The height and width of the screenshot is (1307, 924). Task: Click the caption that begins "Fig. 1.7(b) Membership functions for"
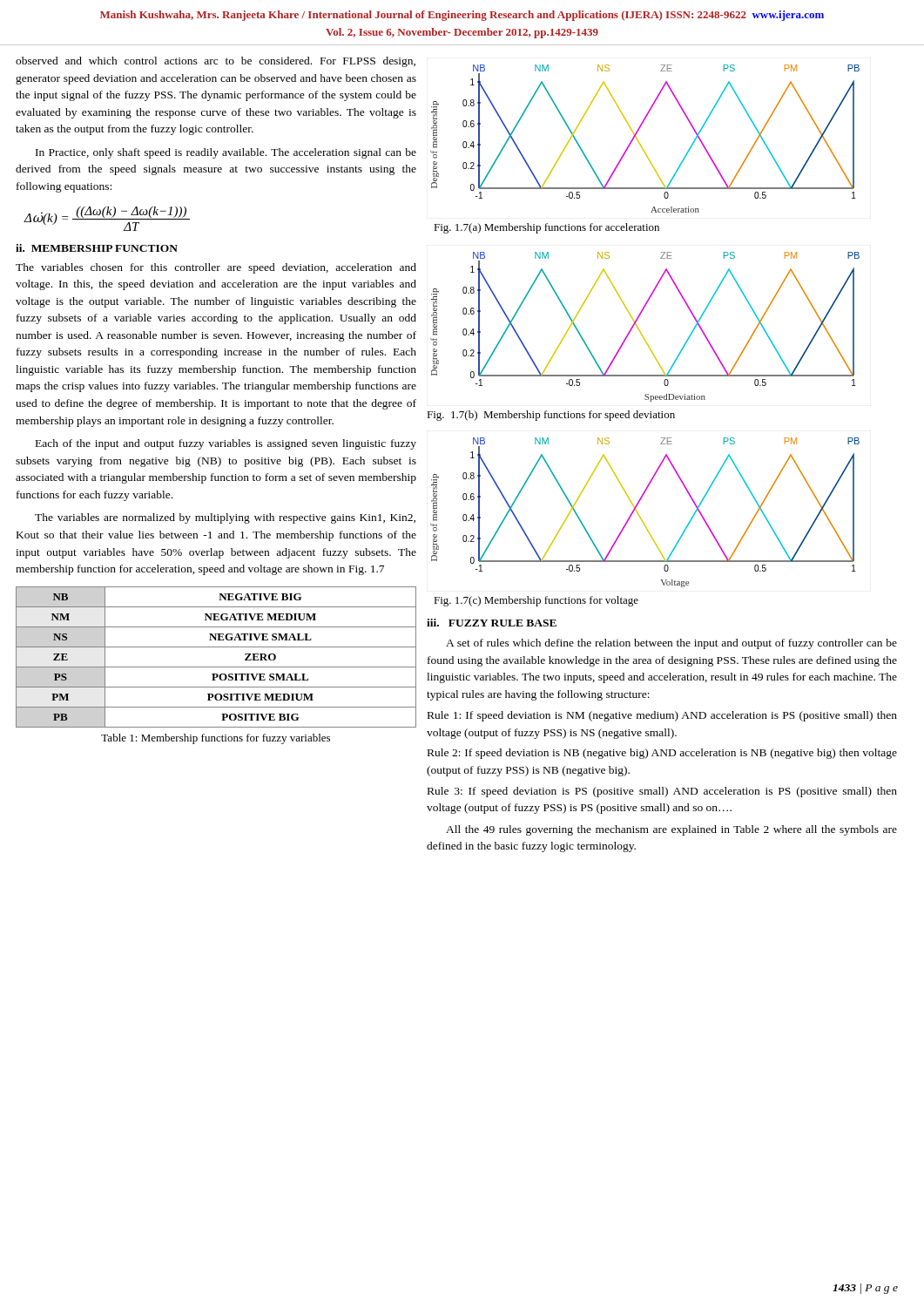click(551, 414)
